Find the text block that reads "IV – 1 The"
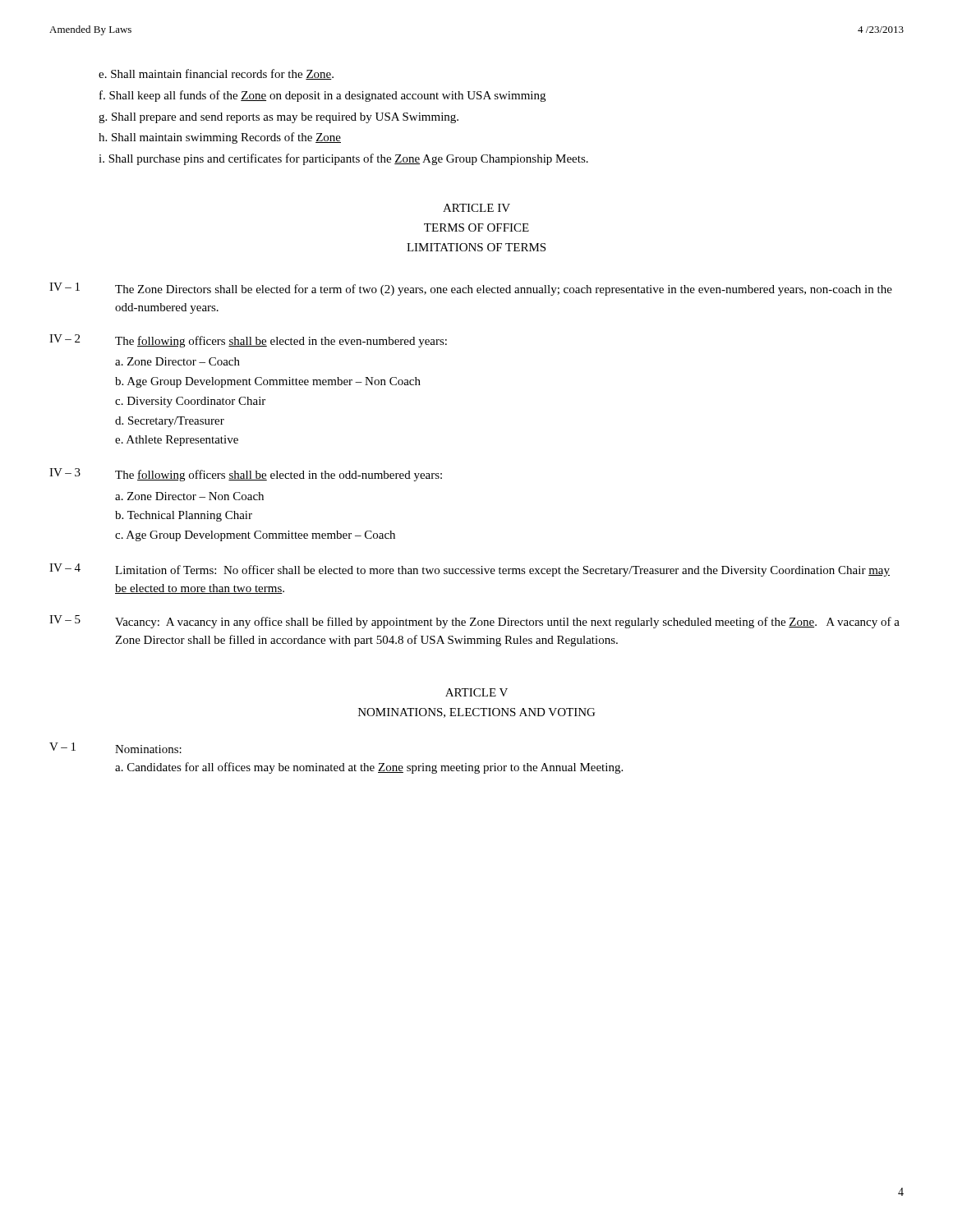Screen dimensions: 1232x953 (476, 298)
